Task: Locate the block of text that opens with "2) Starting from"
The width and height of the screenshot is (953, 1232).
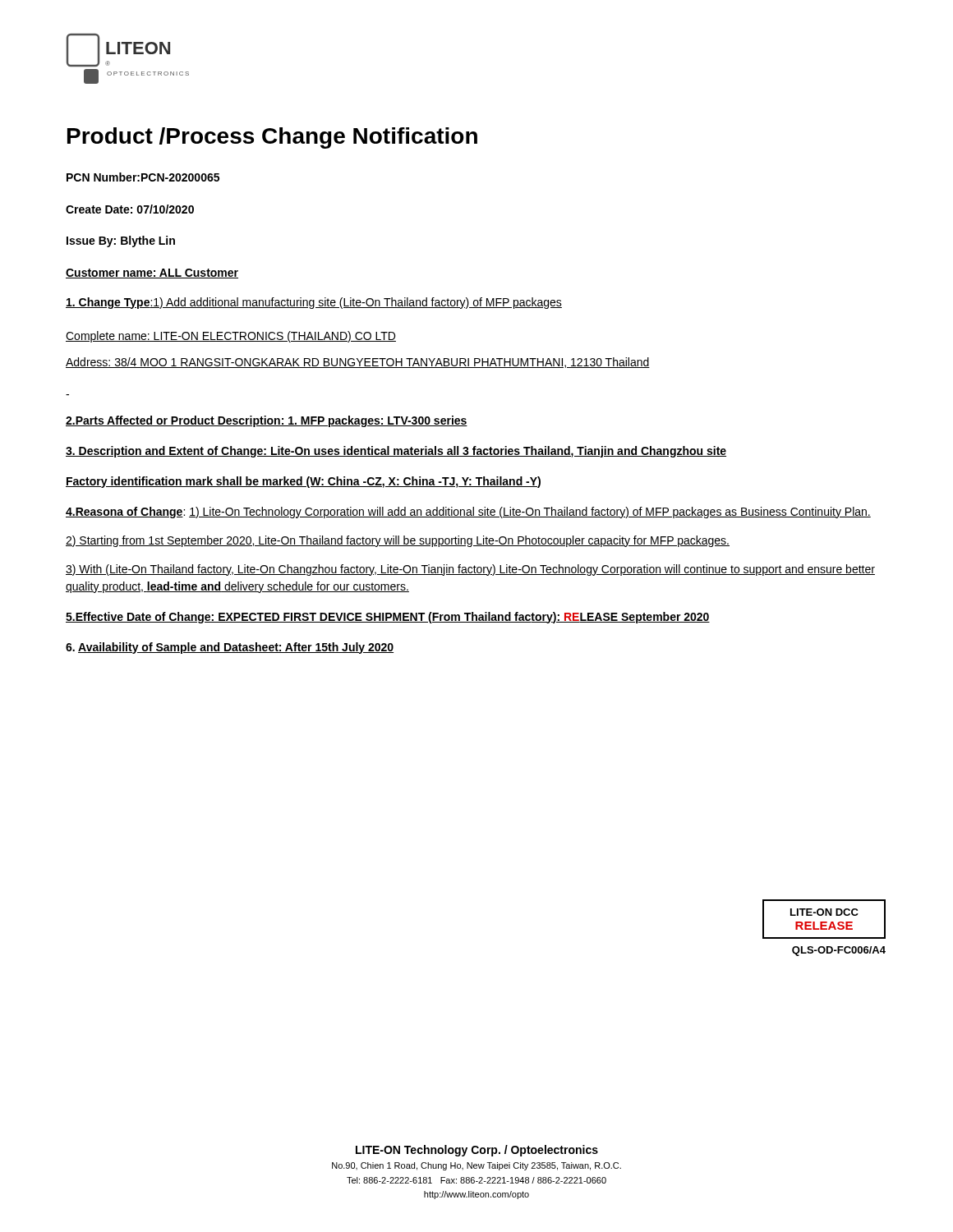Action: pyautogui.click(x=476, y=540)
